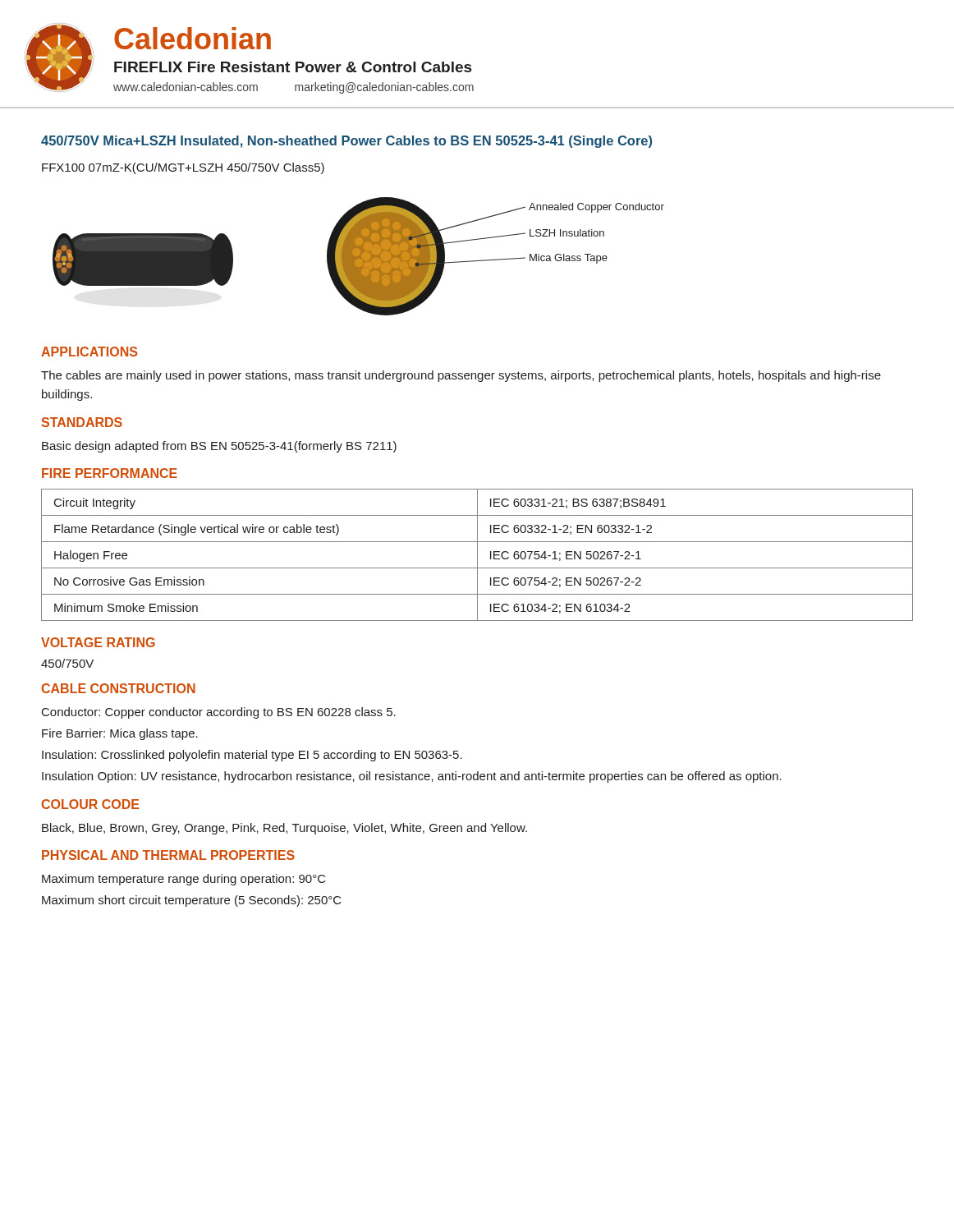Find the block on this page that starts "Insulation Option: UV resistance, hydrocarbon resistance,"
Viewport: 954px width, 1232px height.
pos(412,776)
